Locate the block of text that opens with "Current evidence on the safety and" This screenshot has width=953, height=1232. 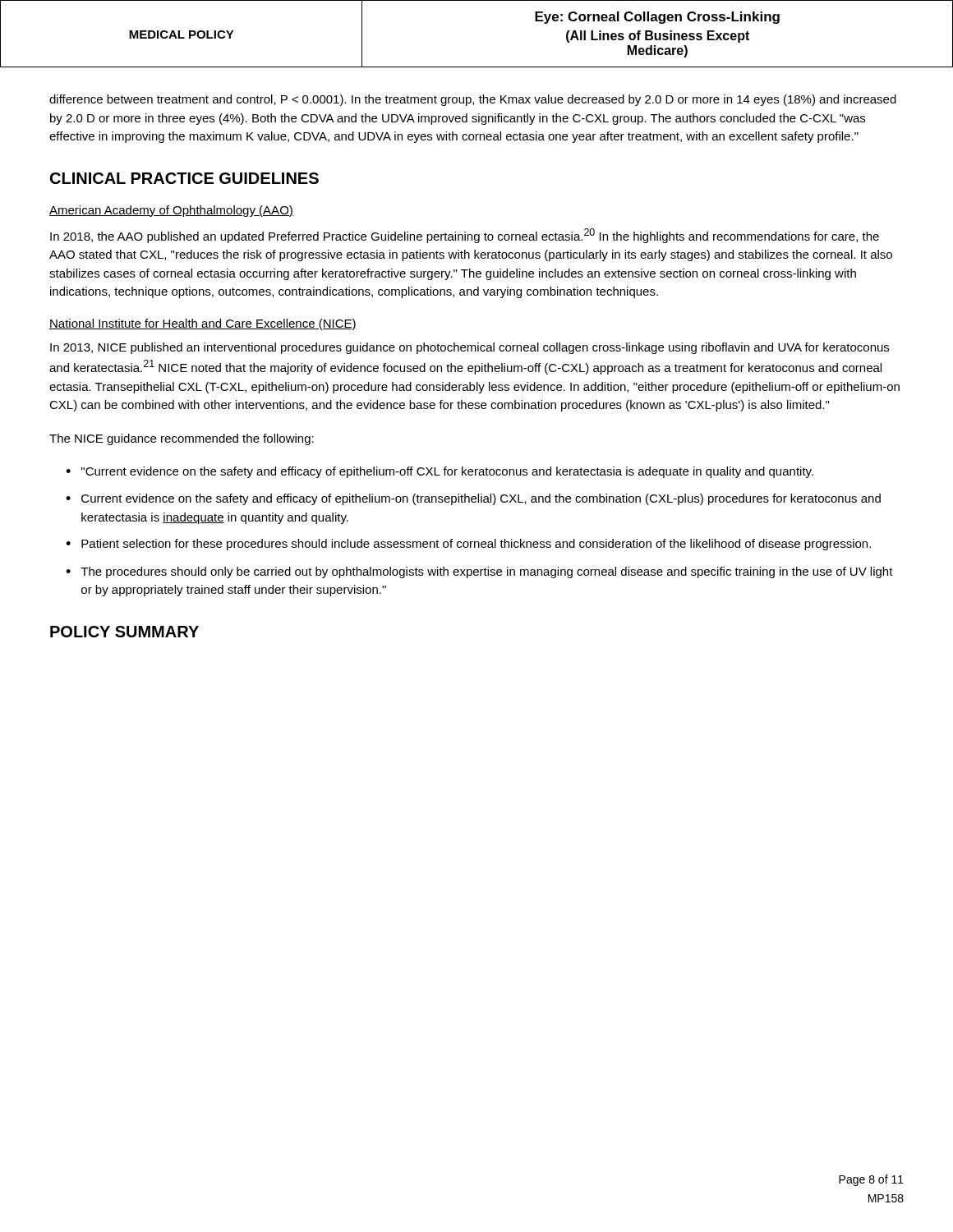tap(492, 508)
